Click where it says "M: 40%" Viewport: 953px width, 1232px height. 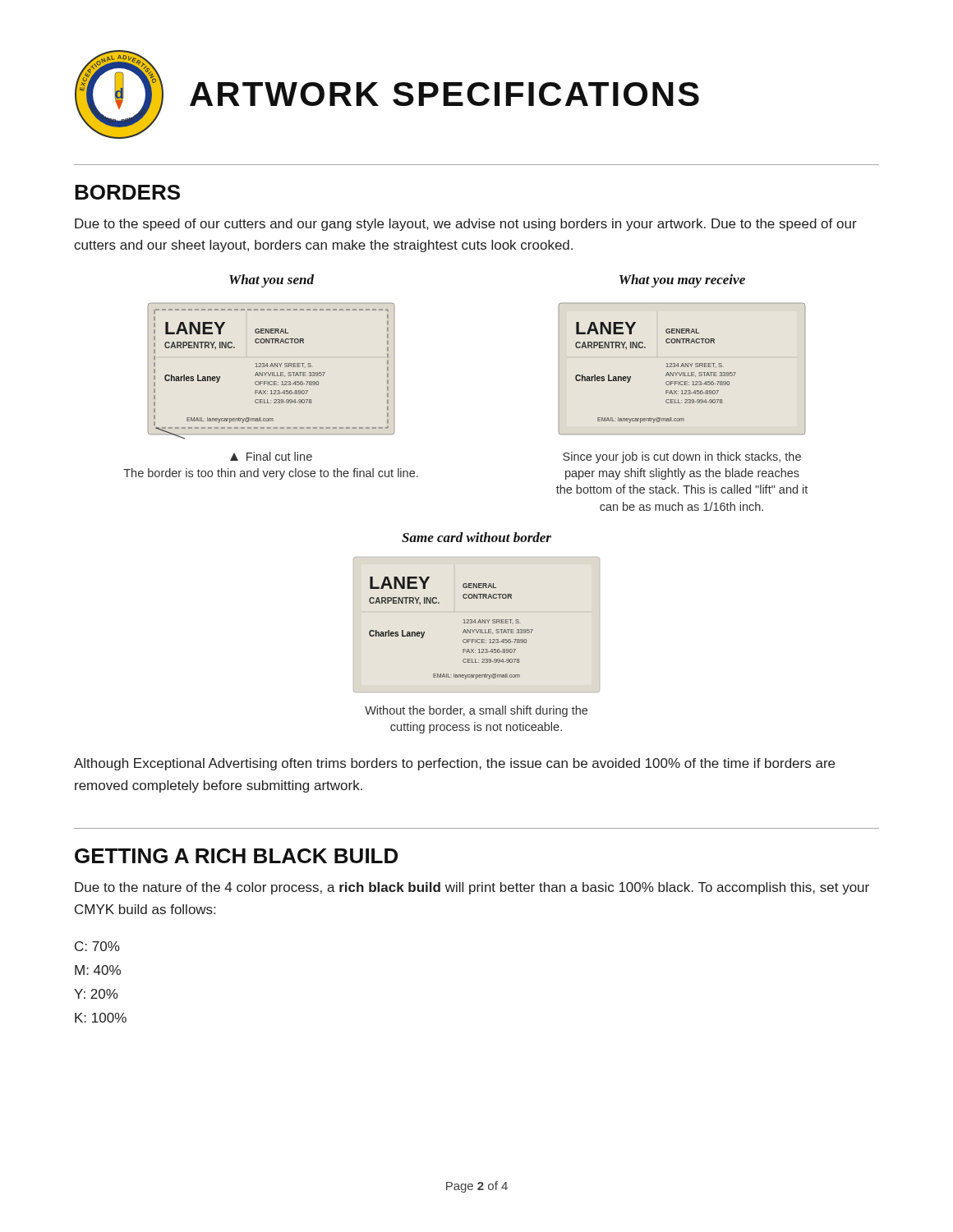pos(98,970)
